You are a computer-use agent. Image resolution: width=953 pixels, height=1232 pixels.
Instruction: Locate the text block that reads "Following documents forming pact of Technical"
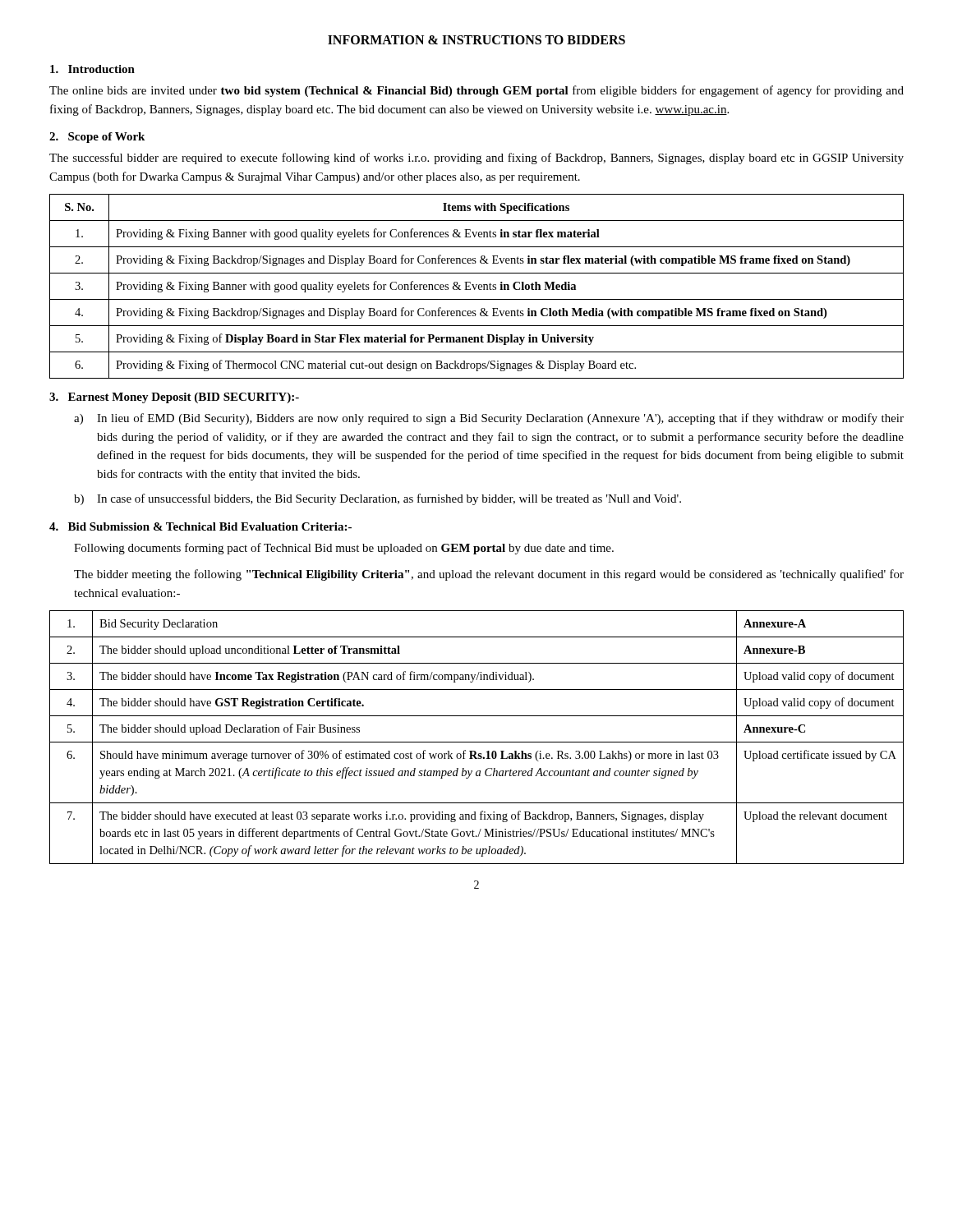coord(344,548)
